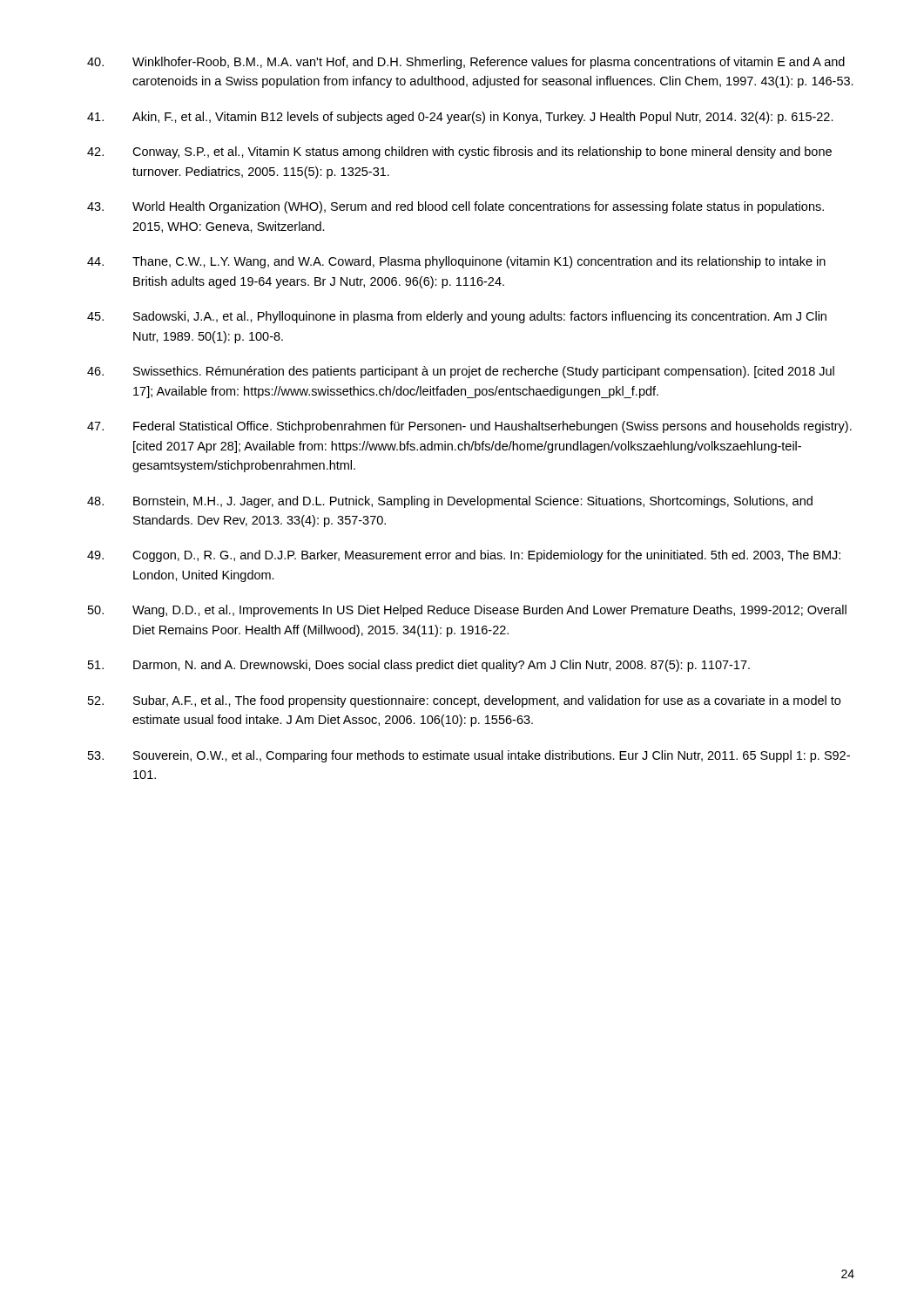Find the region starting "47. Federal Statistical Office. Stichprobenrahmen für Personen-"
Screen dimensions: 1307x924
[x=471, y=446]
